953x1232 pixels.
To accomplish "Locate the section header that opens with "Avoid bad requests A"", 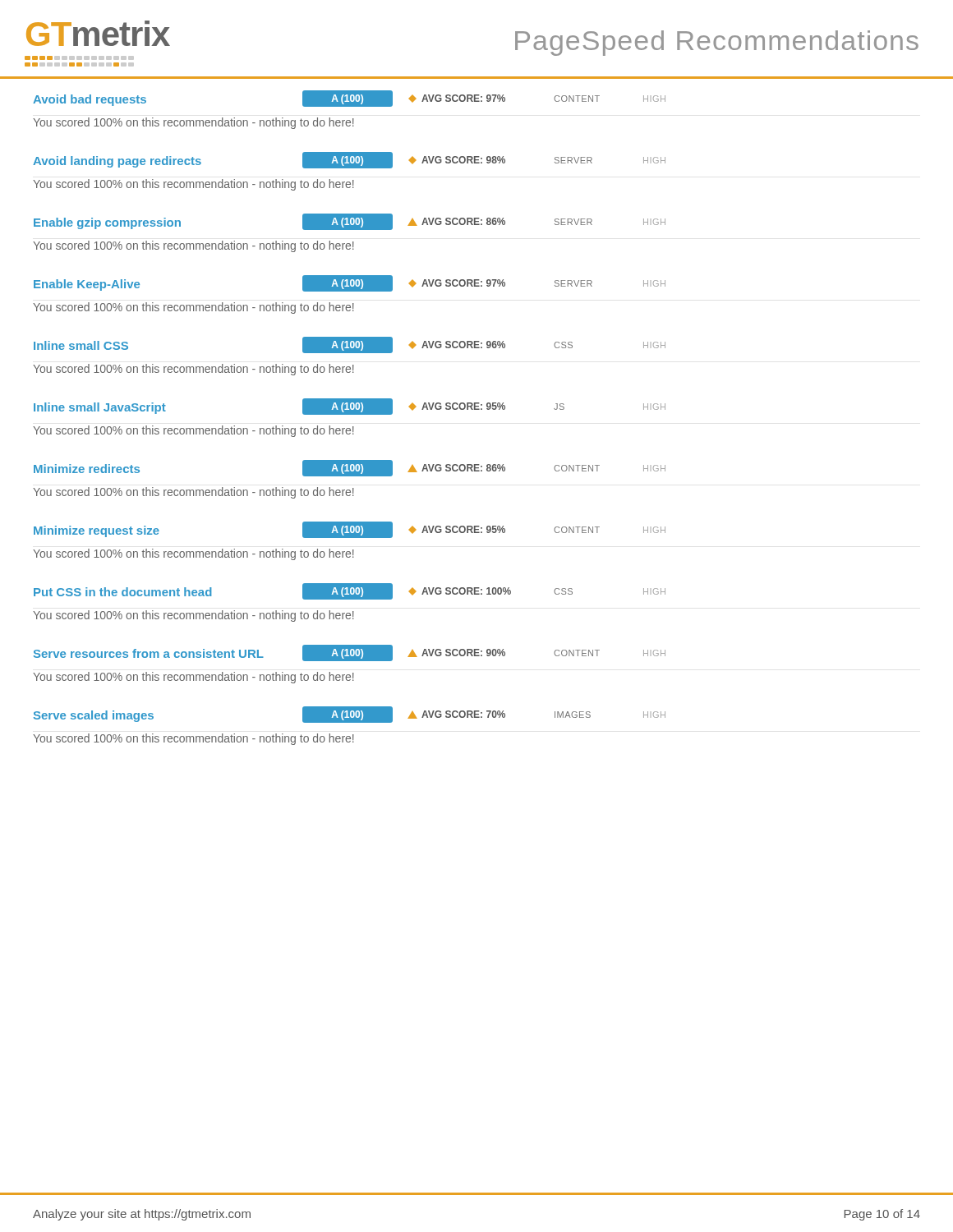I will [x=476, y=97].
